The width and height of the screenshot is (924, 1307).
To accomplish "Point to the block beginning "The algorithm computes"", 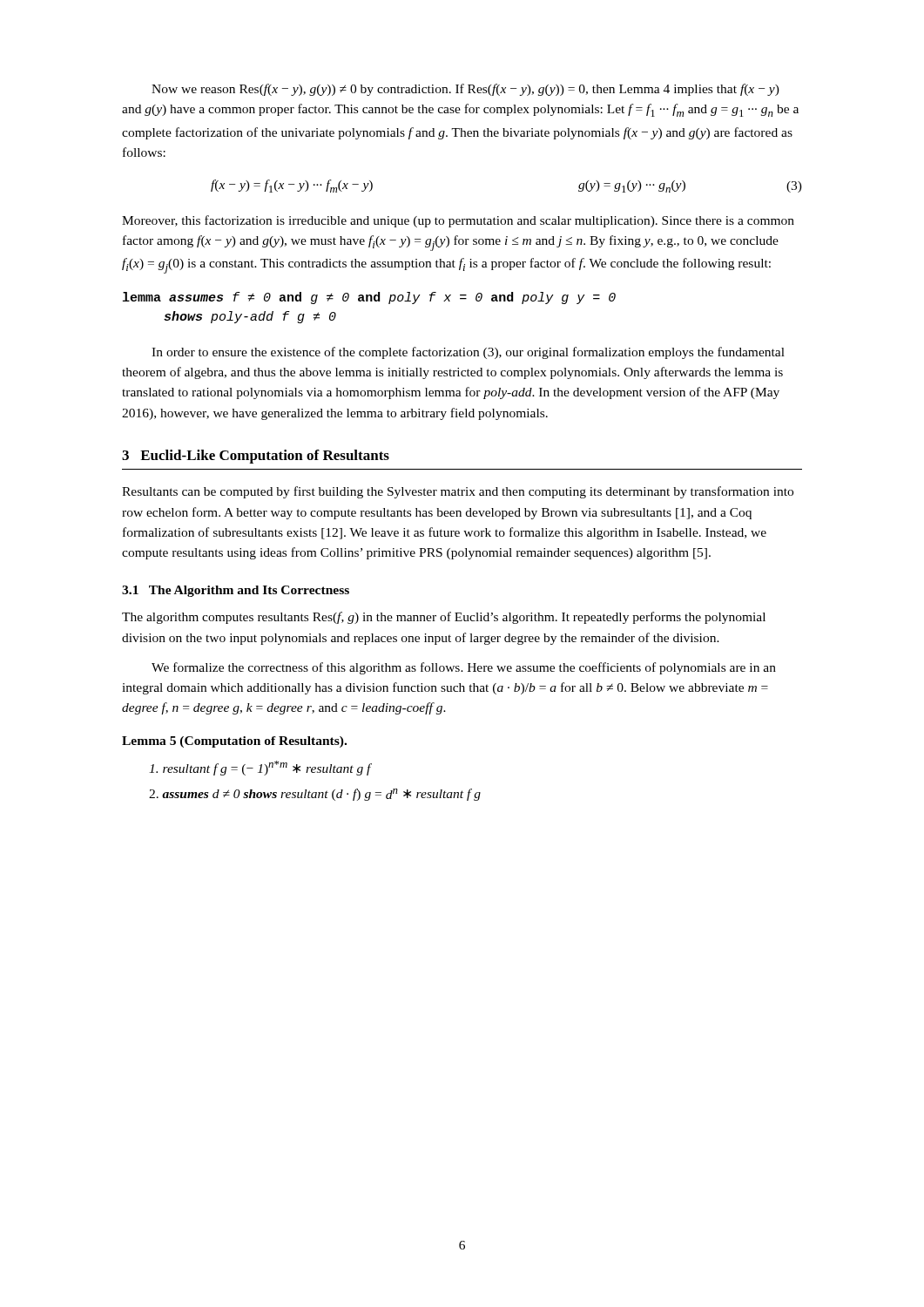I will (x=462, y=662).
